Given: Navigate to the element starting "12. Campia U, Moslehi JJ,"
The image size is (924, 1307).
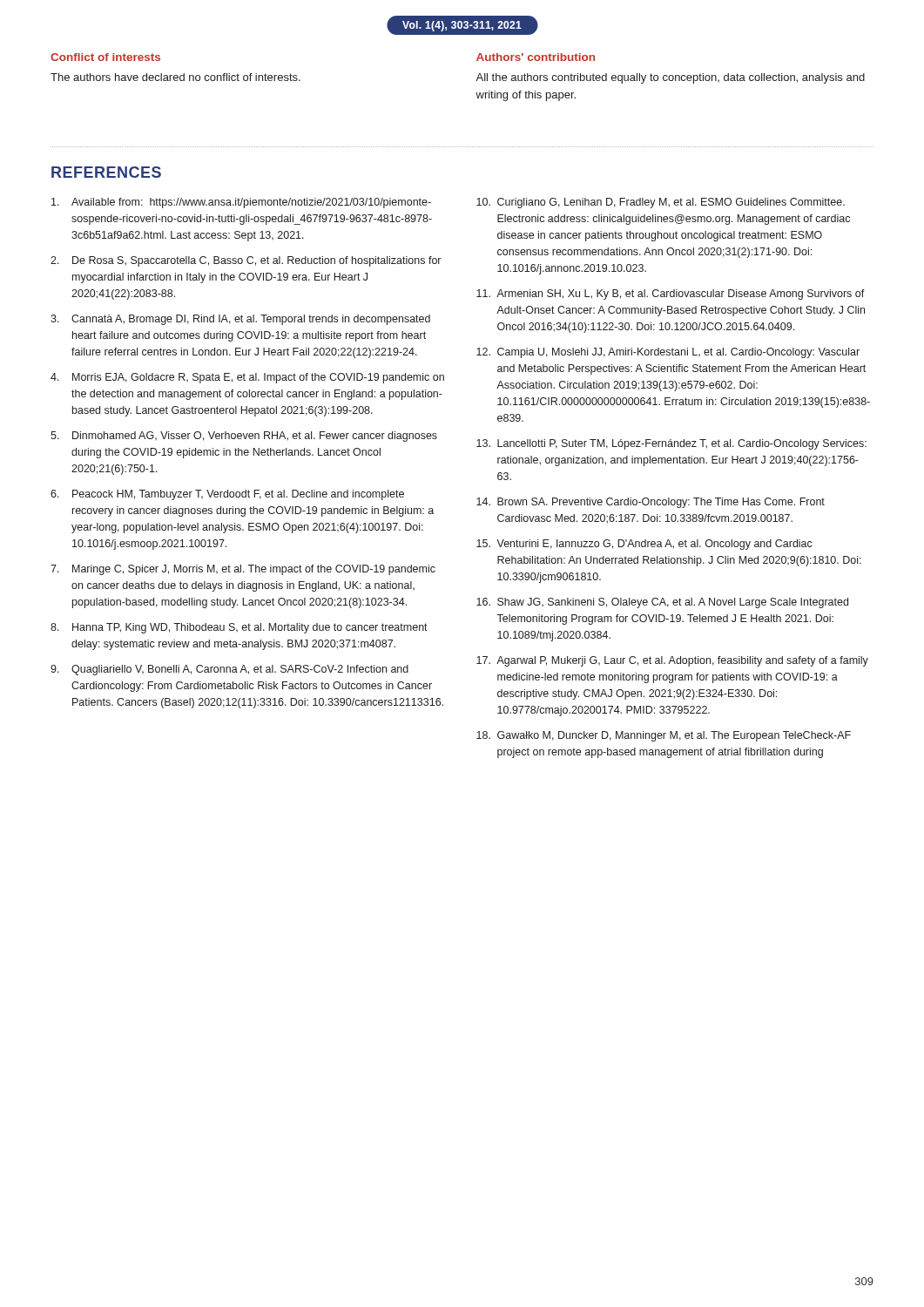Looking at the screenshot, I should (675, 386).
